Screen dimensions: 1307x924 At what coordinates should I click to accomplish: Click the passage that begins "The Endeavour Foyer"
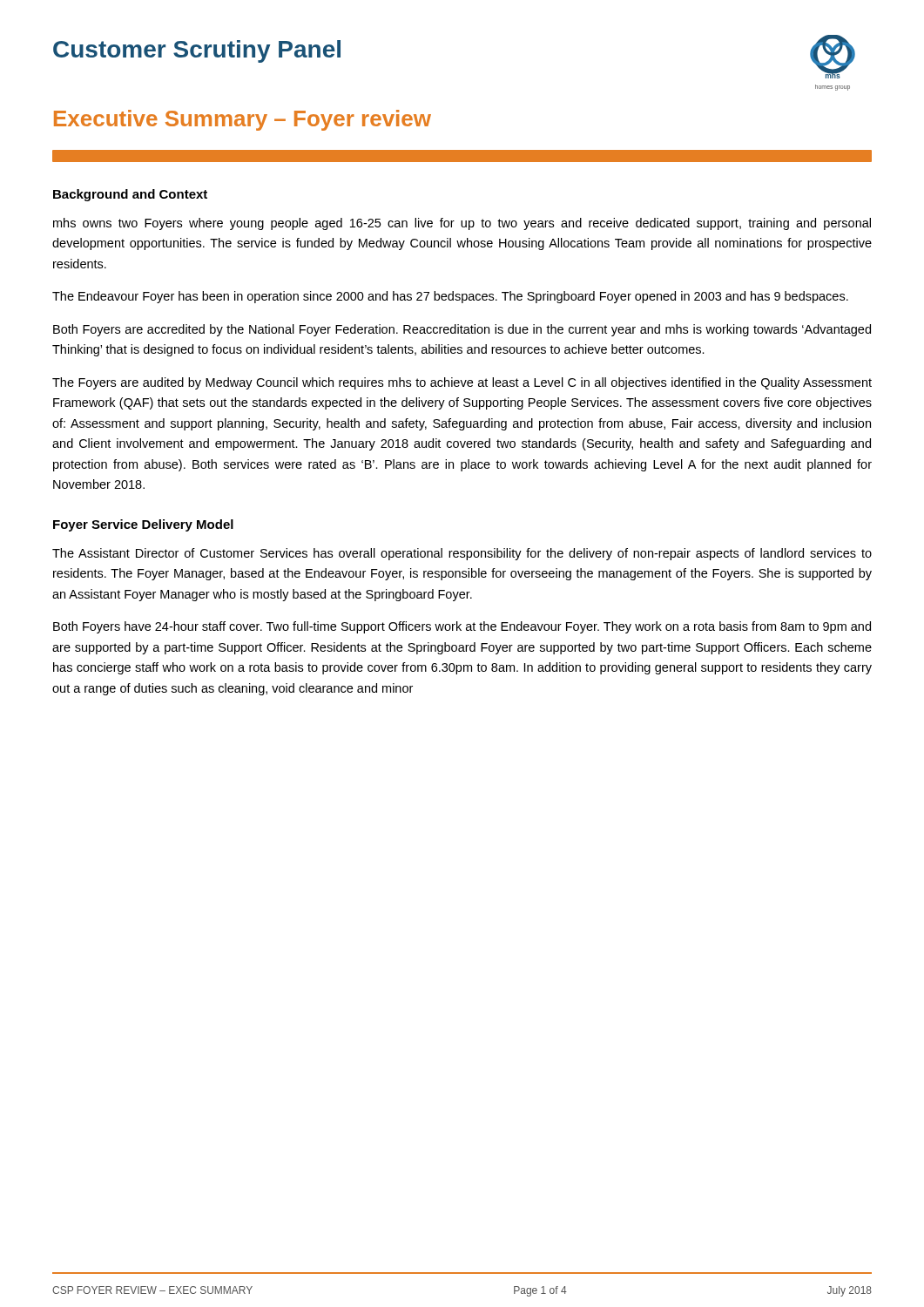pos(451,297)
